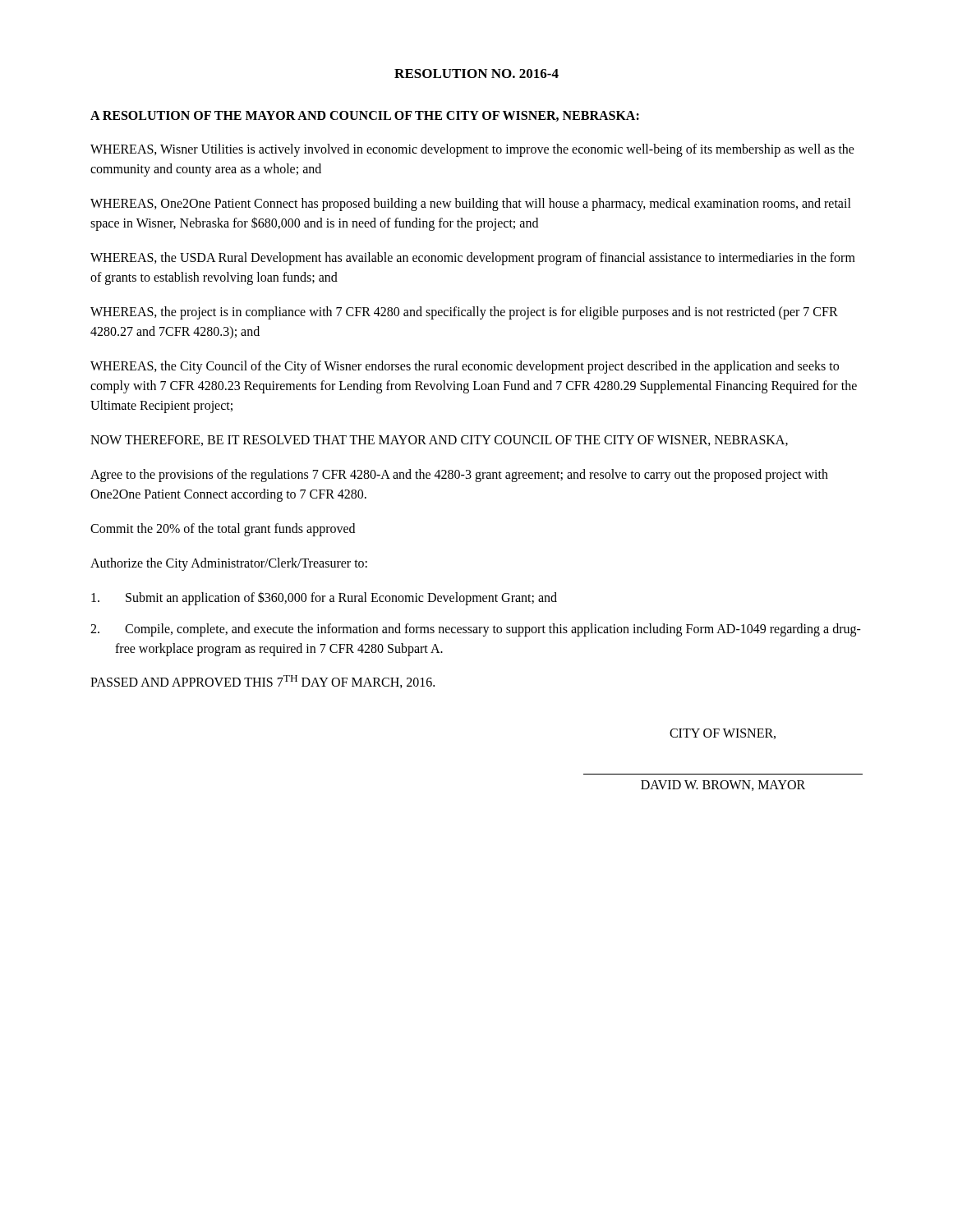Find the text block that reads "WHEREAS, the USDA"
This screenshot has height=1232, width=953.
pyautogui.click(x=473, y=268)
